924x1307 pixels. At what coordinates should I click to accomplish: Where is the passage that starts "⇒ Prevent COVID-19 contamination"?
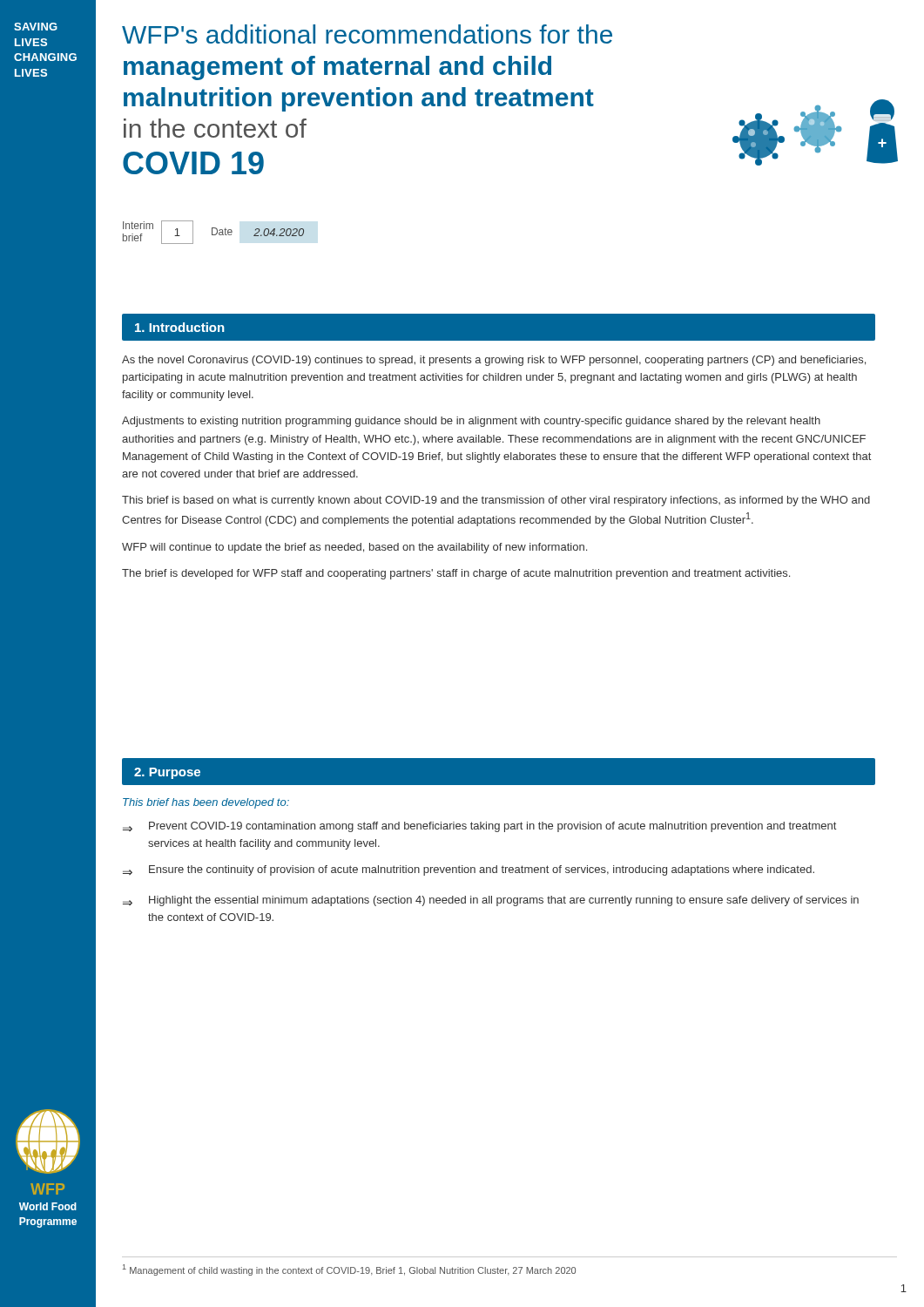pyautogui.click(x=499, y=835)
